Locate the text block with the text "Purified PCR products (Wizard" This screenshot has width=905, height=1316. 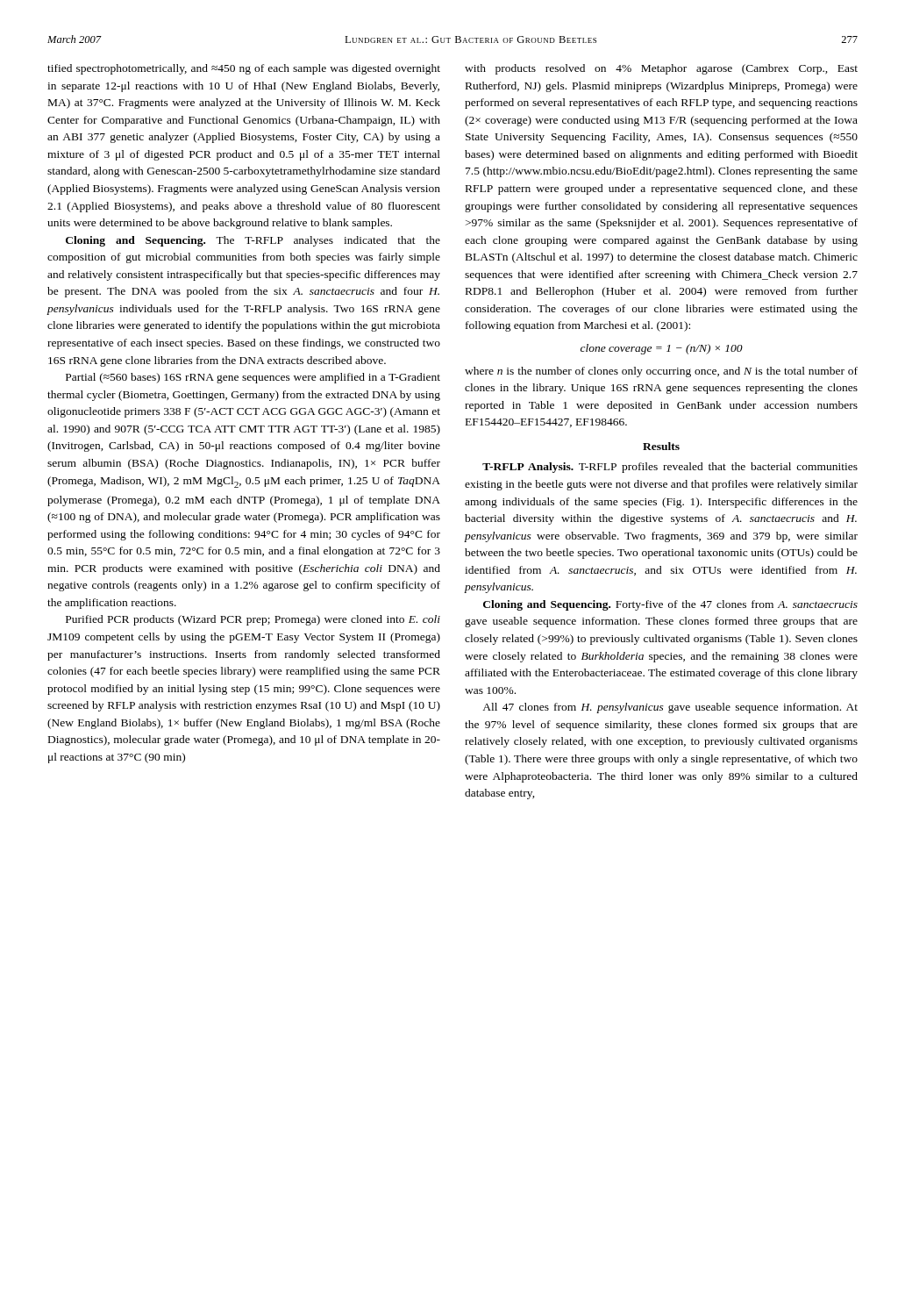244,688
